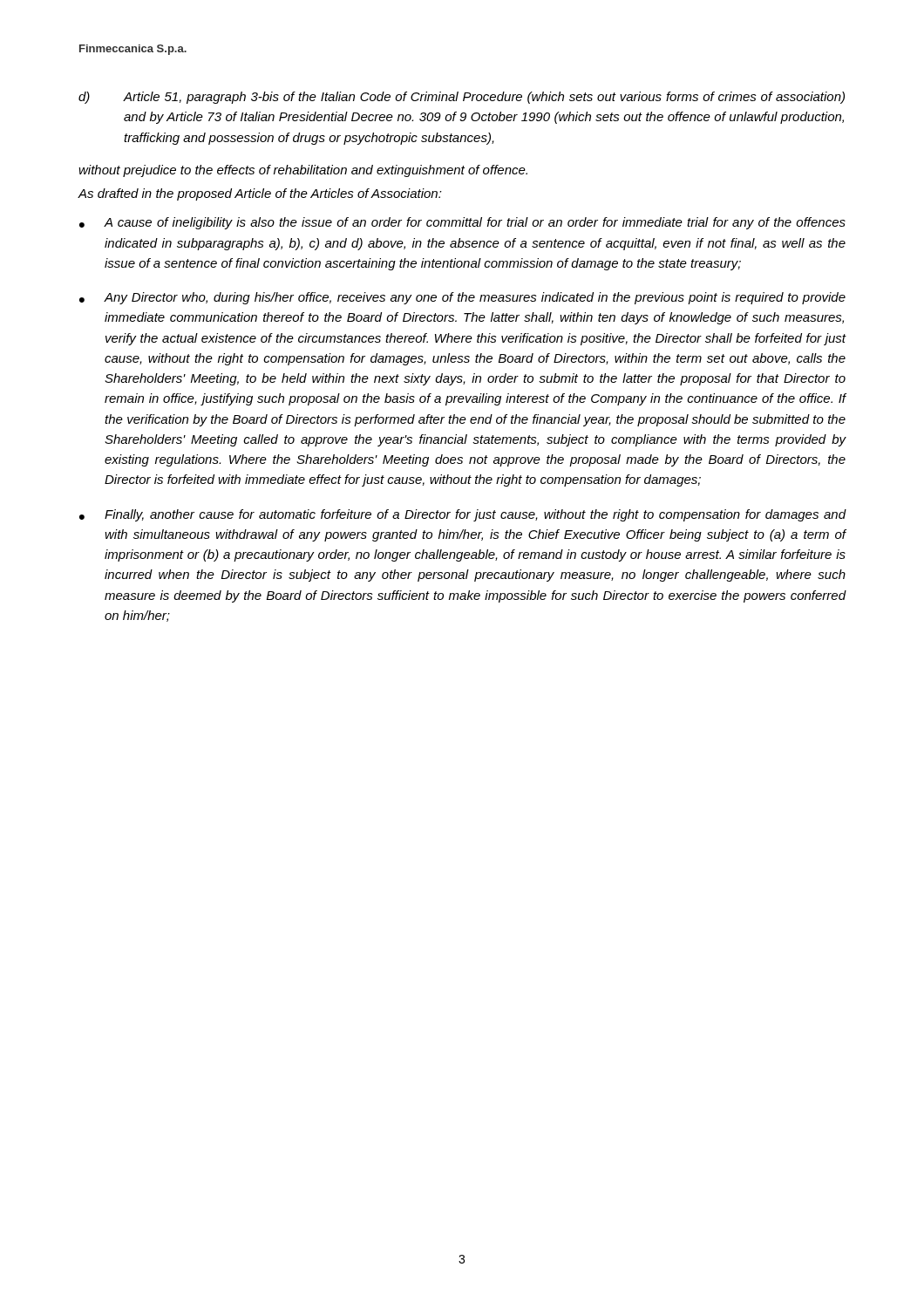924x1308 pixels.
Task: Find the block on this page that starts "• Any Director who, during his/her"
Action: pos(462,388)
